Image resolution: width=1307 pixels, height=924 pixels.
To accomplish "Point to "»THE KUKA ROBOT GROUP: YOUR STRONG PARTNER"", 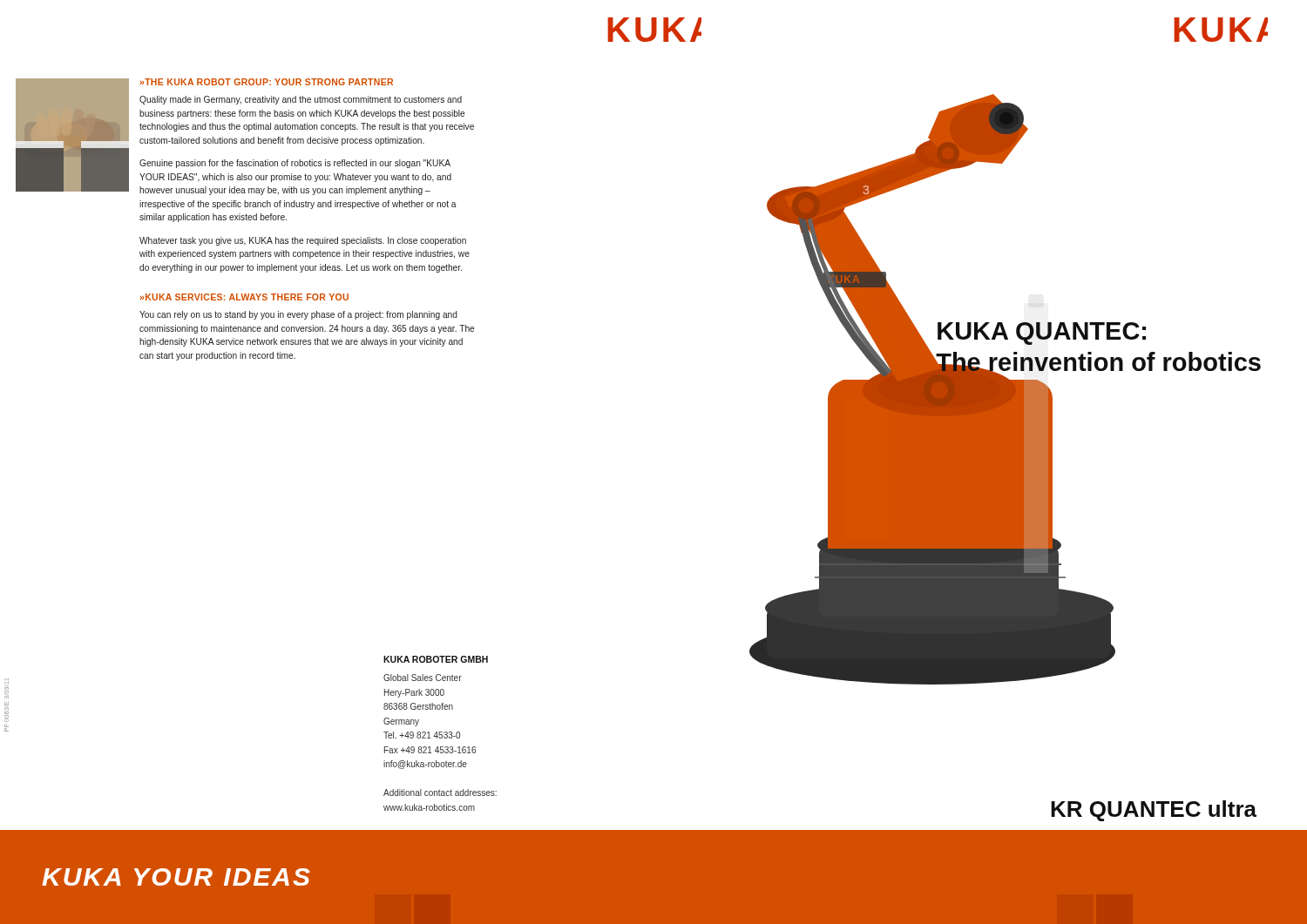I will point(267,82).
